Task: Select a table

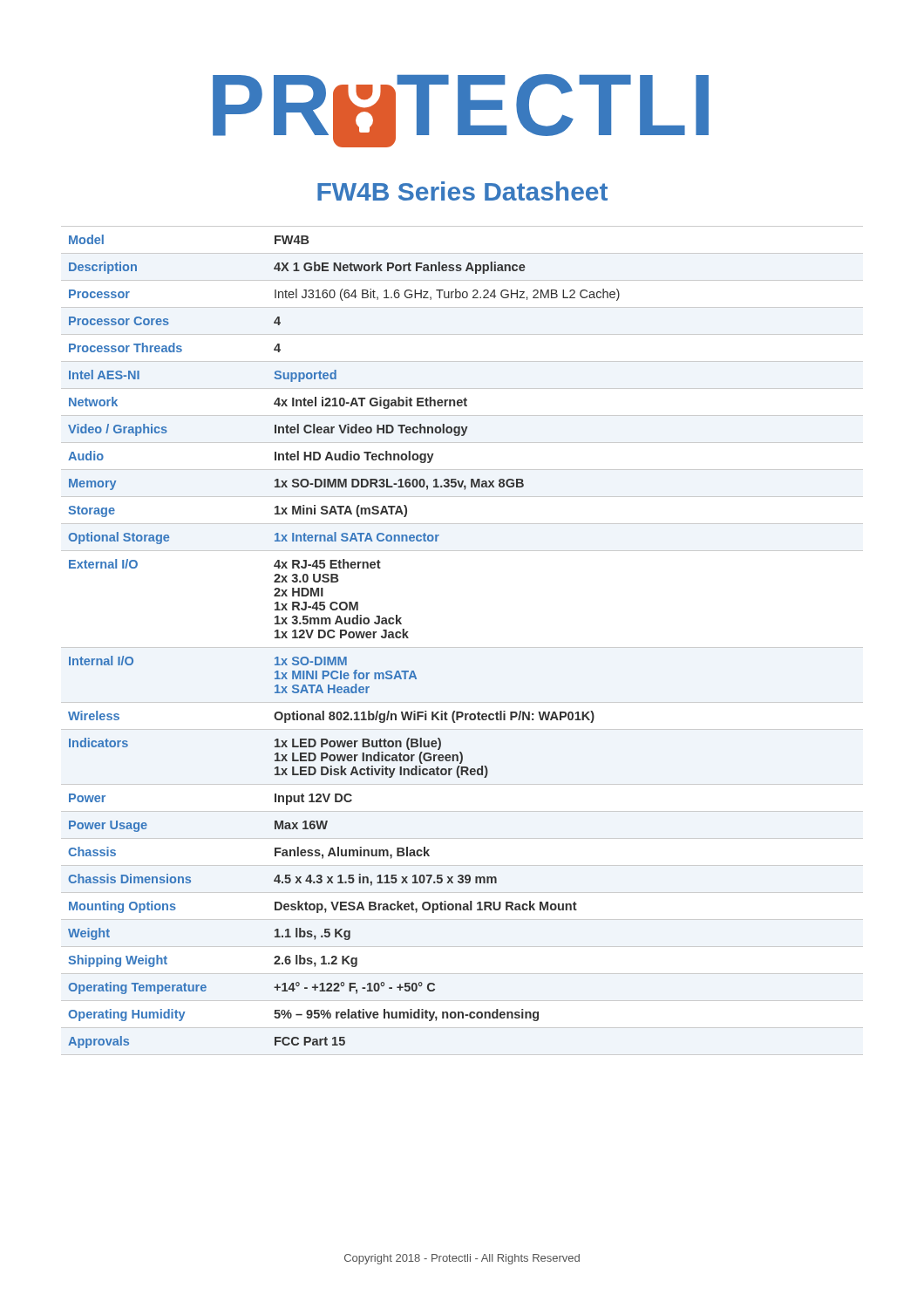Action: coord(462,640)
